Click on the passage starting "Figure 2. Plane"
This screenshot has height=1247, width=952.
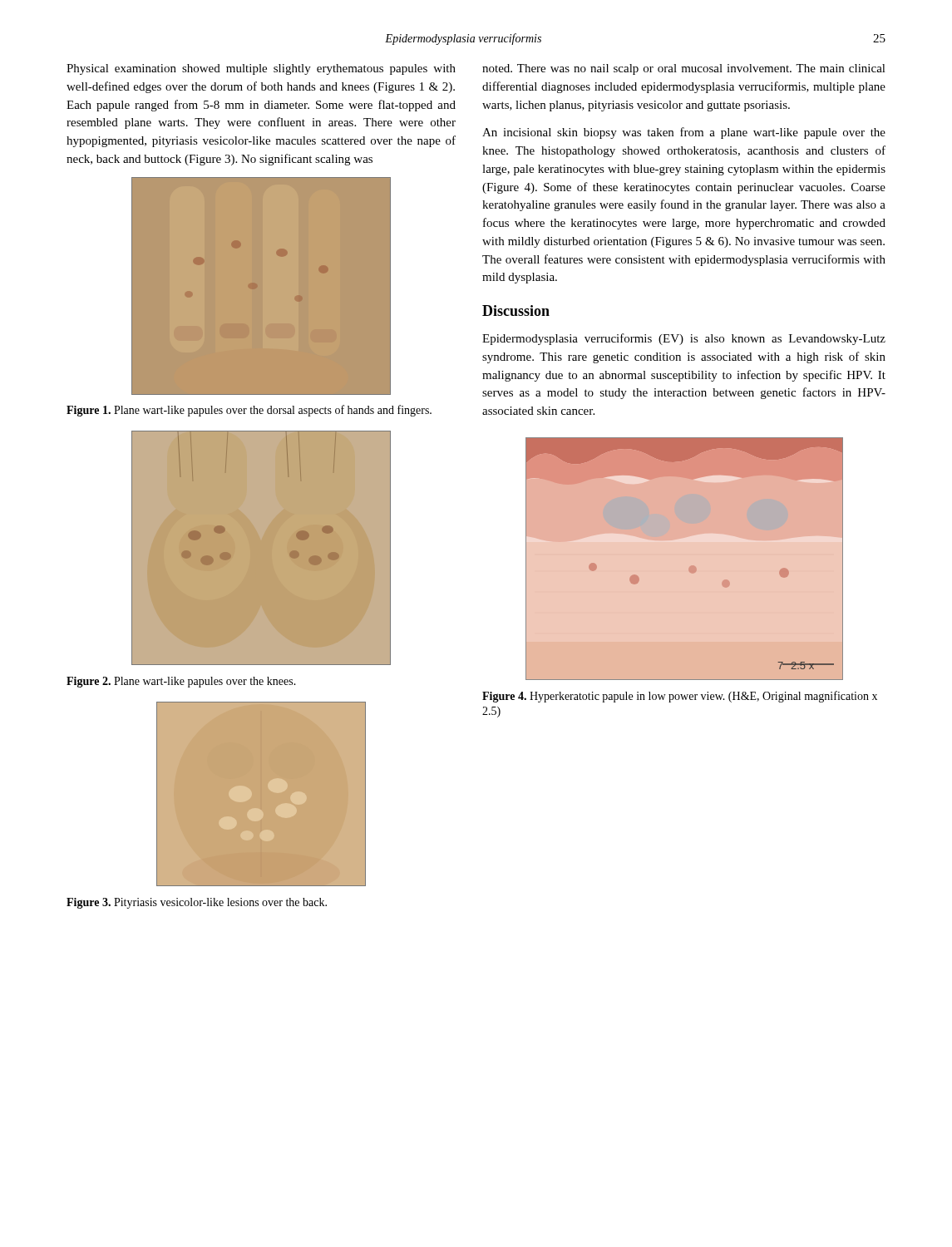point(181,681)
